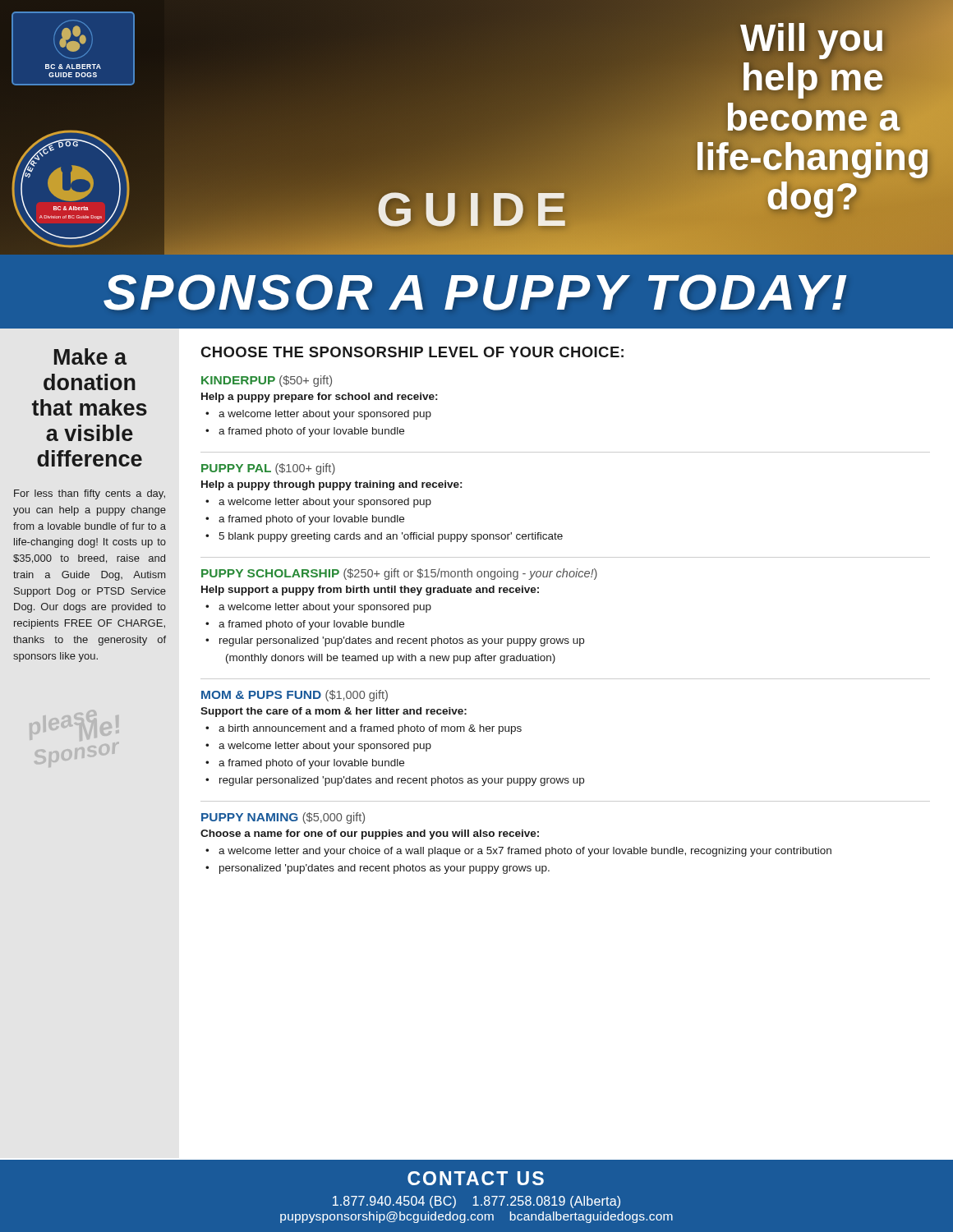Locate the passage starting "MOM & PUPS FUND ($1,000"
The height and width of the screenshot is (1232, 953).
coord(294,695)
